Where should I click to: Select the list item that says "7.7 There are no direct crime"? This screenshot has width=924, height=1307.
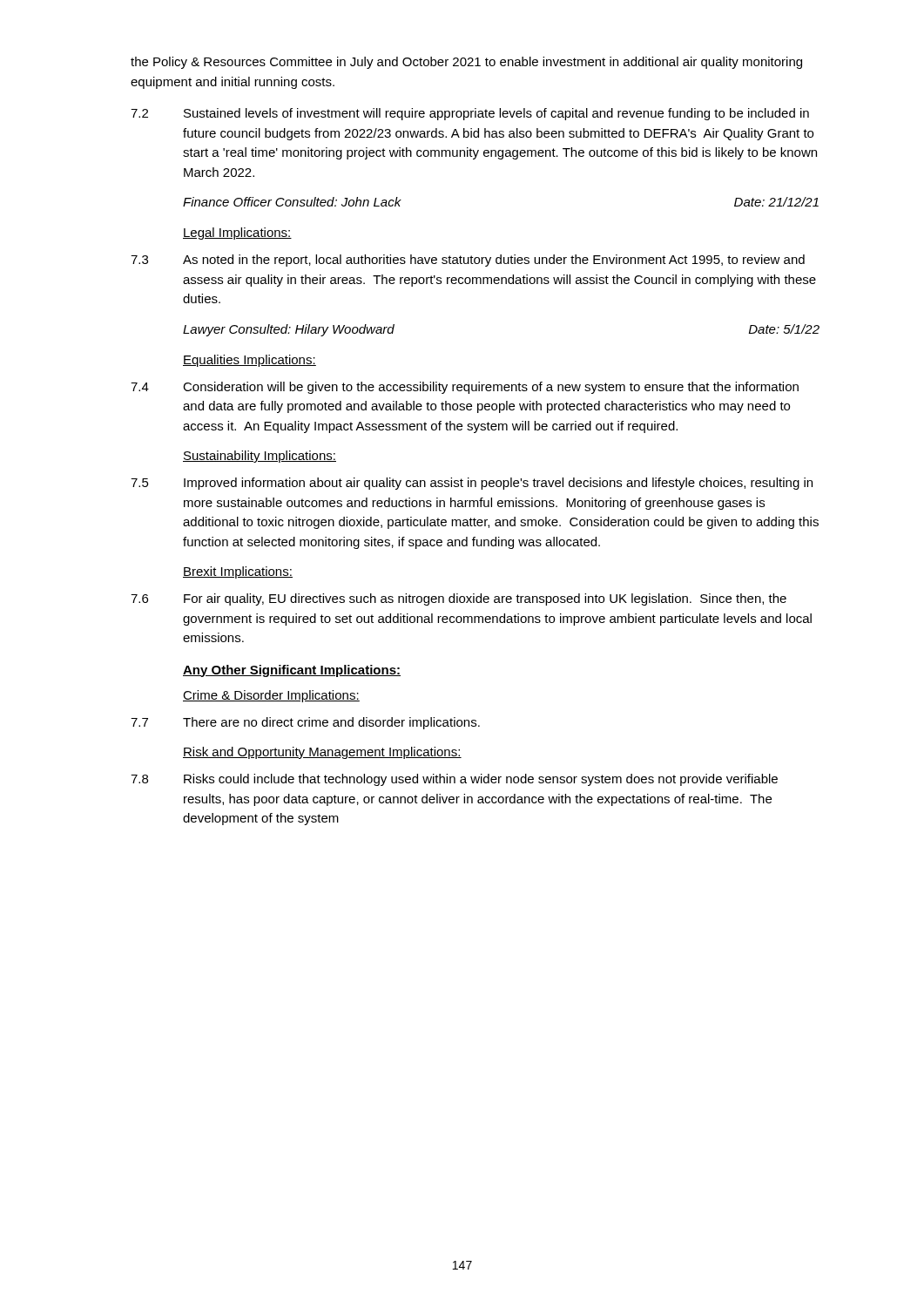pos(475,722)
